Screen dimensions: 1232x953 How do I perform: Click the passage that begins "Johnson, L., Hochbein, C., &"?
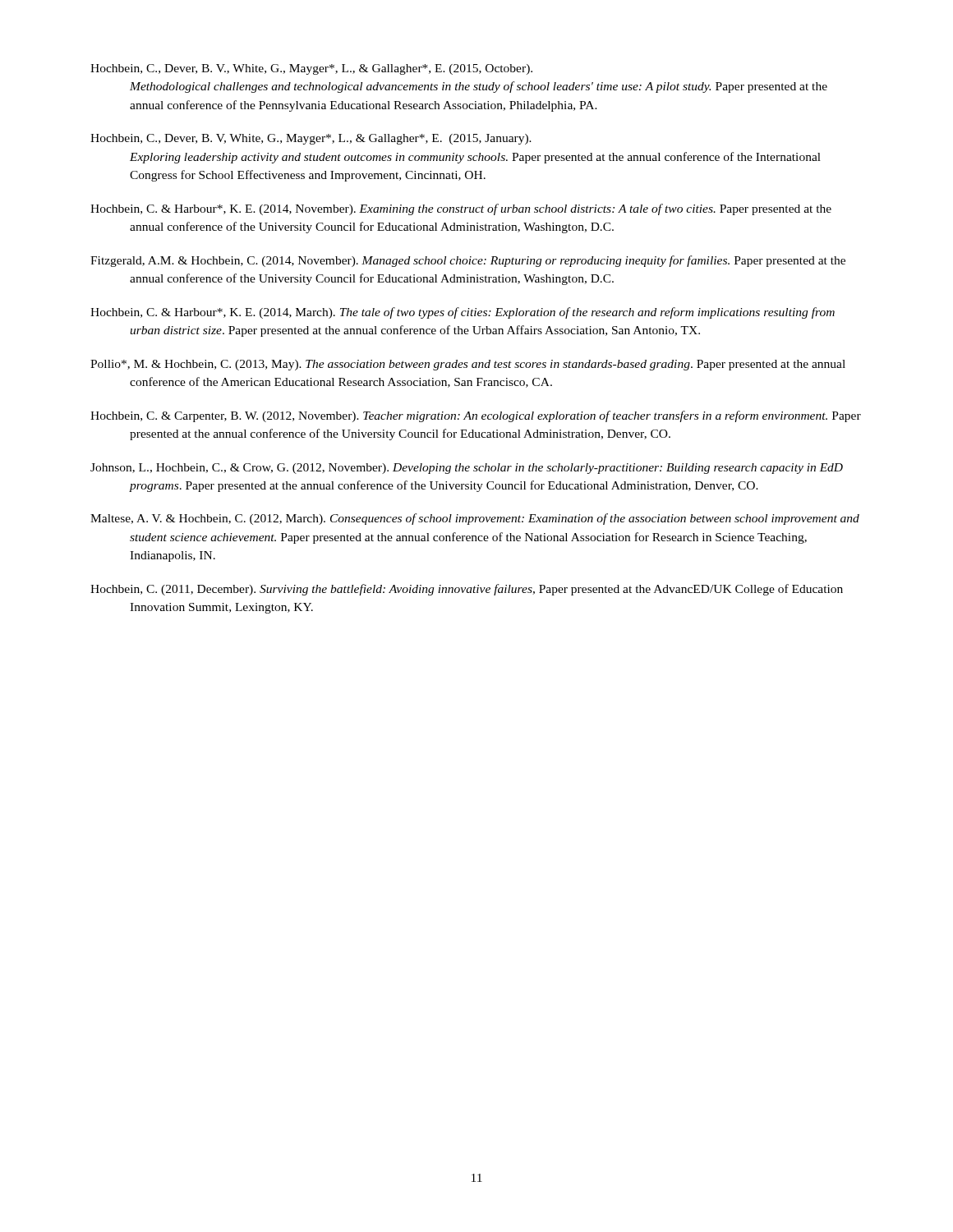467,476
